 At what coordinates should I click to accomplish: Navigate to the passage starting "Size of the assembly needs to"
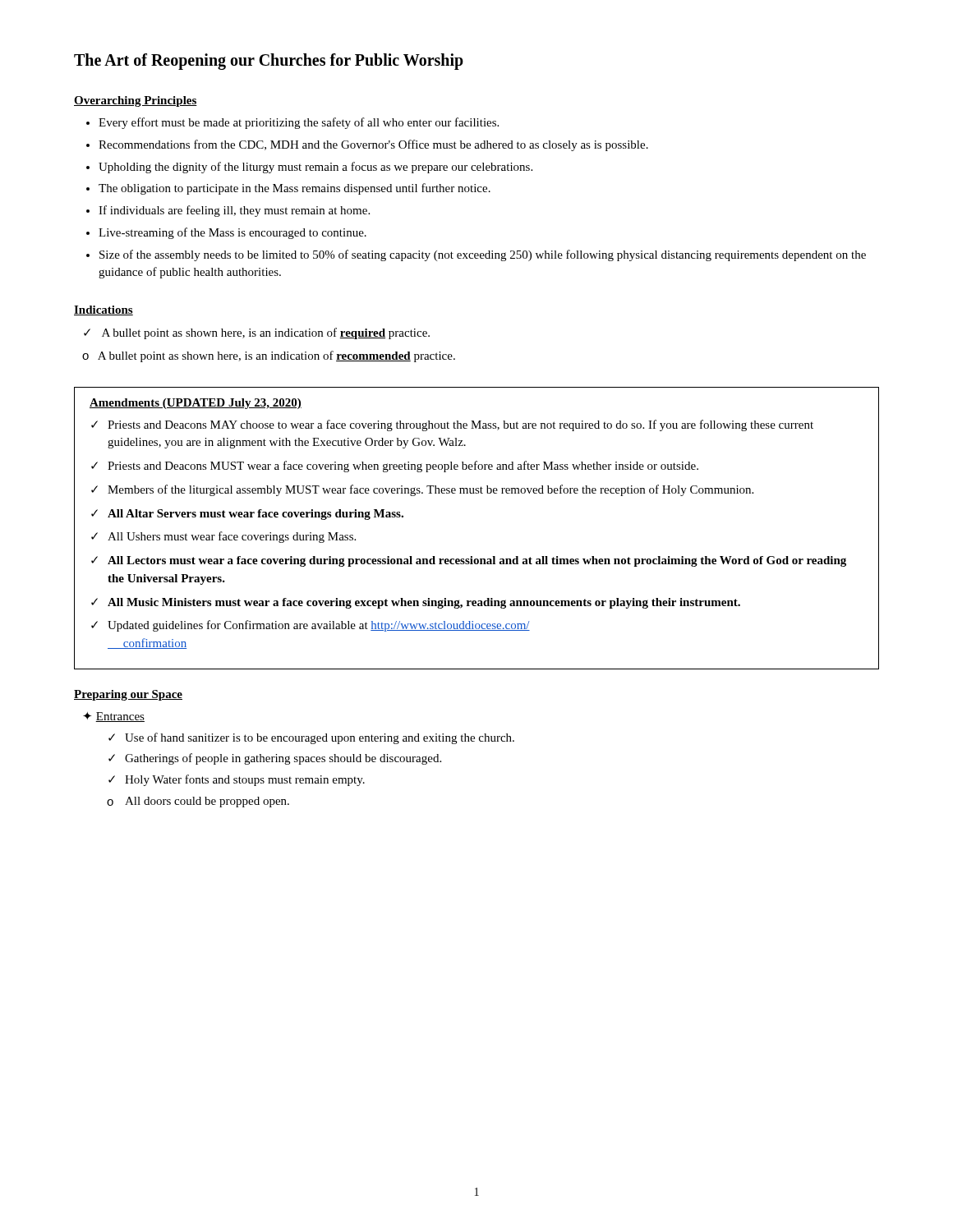pyautogui.click(x=482, y=263)
